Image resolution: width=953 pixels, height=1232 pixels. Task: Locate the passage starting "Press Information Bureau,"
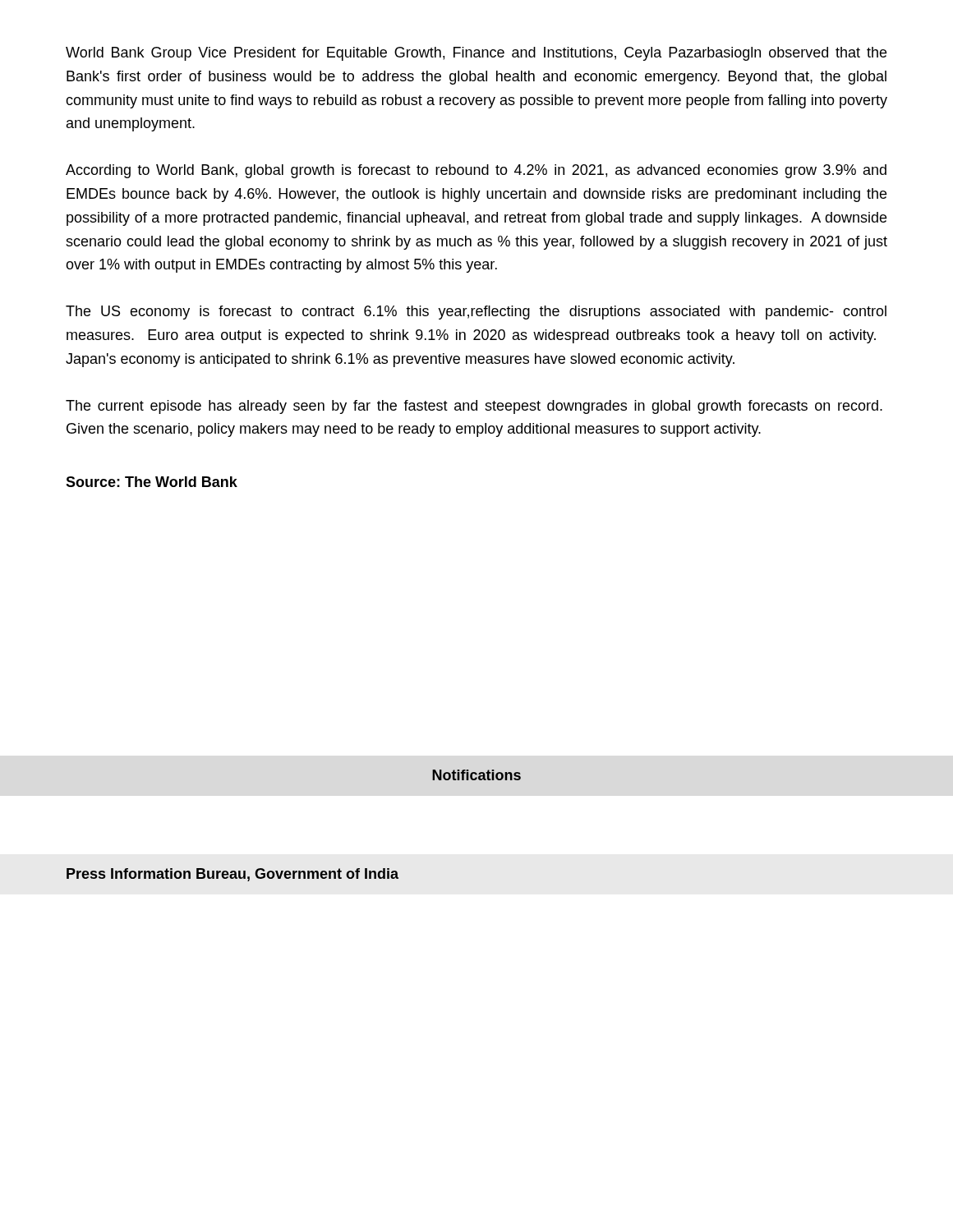pyautogui.click(x=232, y=874)
